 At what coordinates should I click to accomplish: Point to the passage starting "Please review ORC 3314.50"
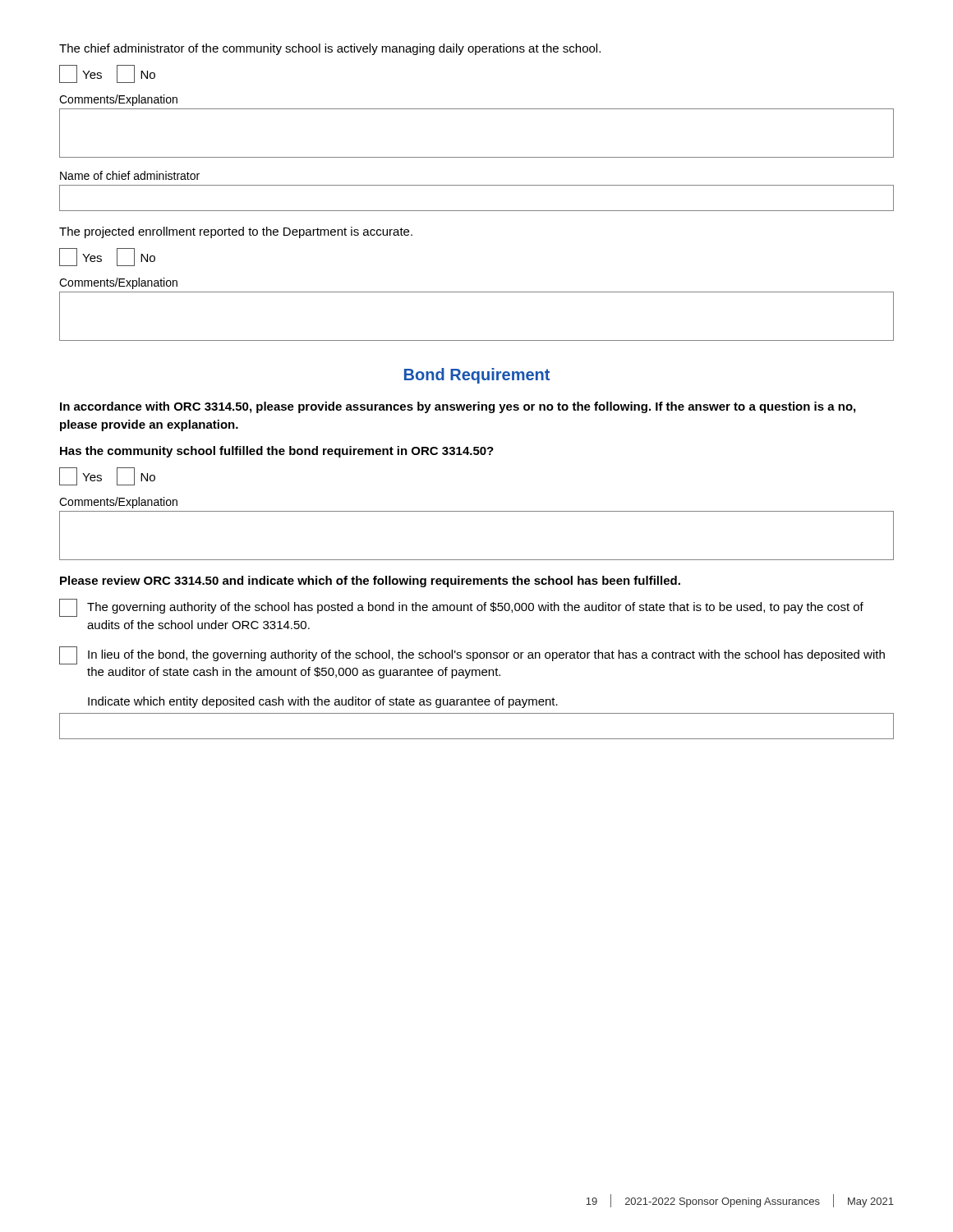370,580
